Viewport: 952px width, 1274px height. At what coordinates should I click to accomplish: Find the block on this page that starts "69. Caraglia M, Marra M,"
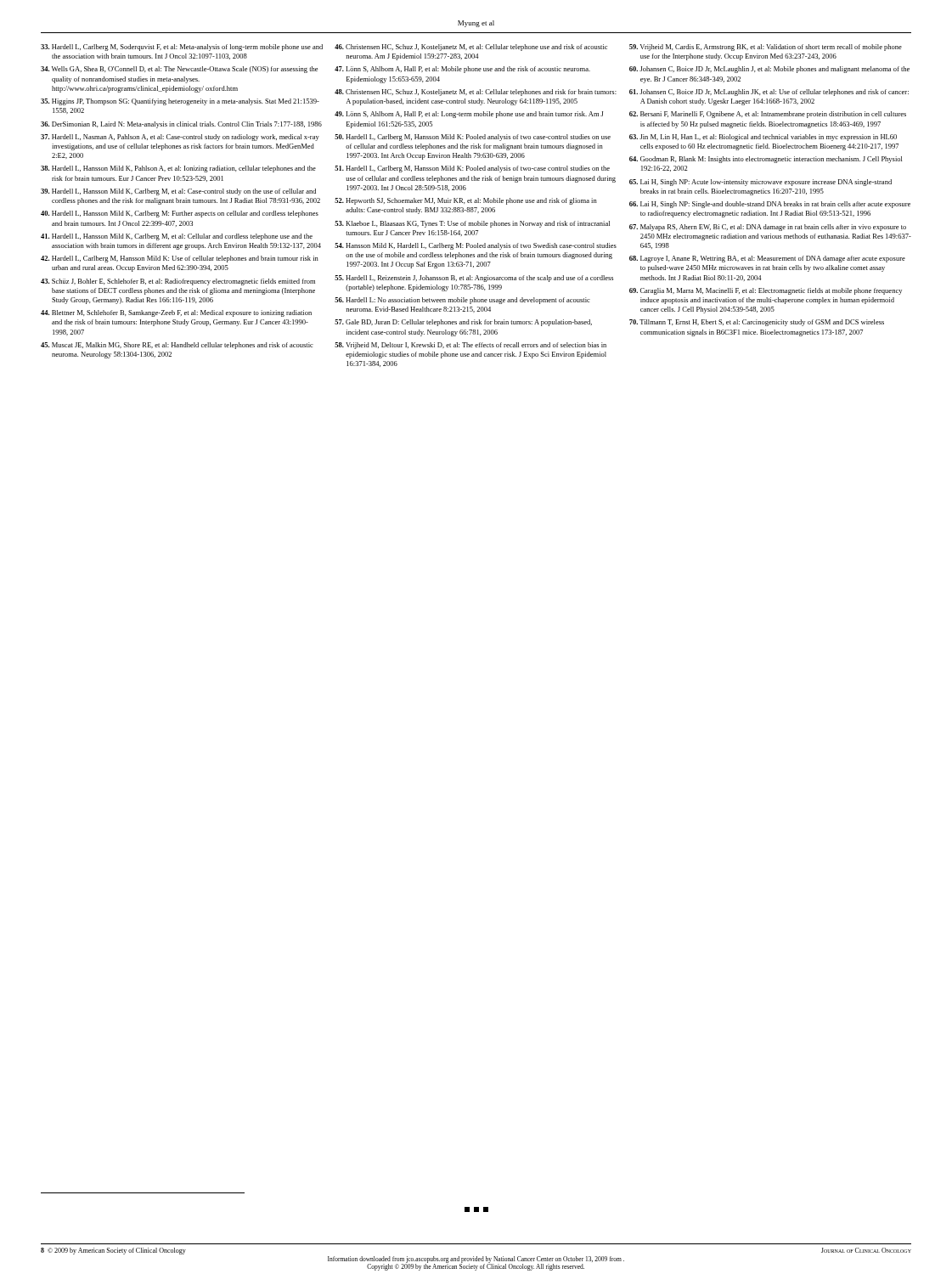[x=766, y=300]
